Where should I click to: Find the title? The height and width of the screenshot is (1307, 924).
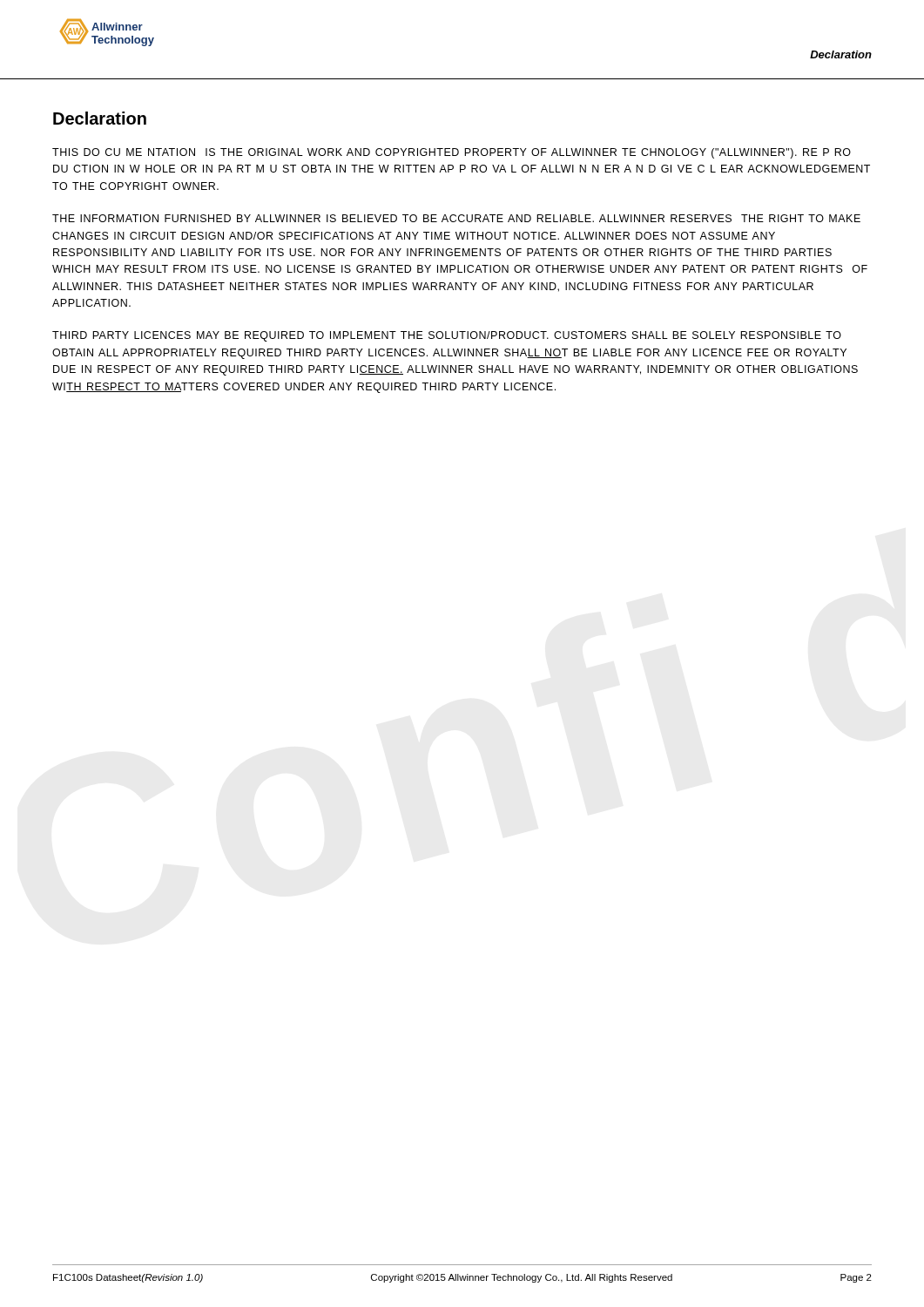[x=100, y=118]
